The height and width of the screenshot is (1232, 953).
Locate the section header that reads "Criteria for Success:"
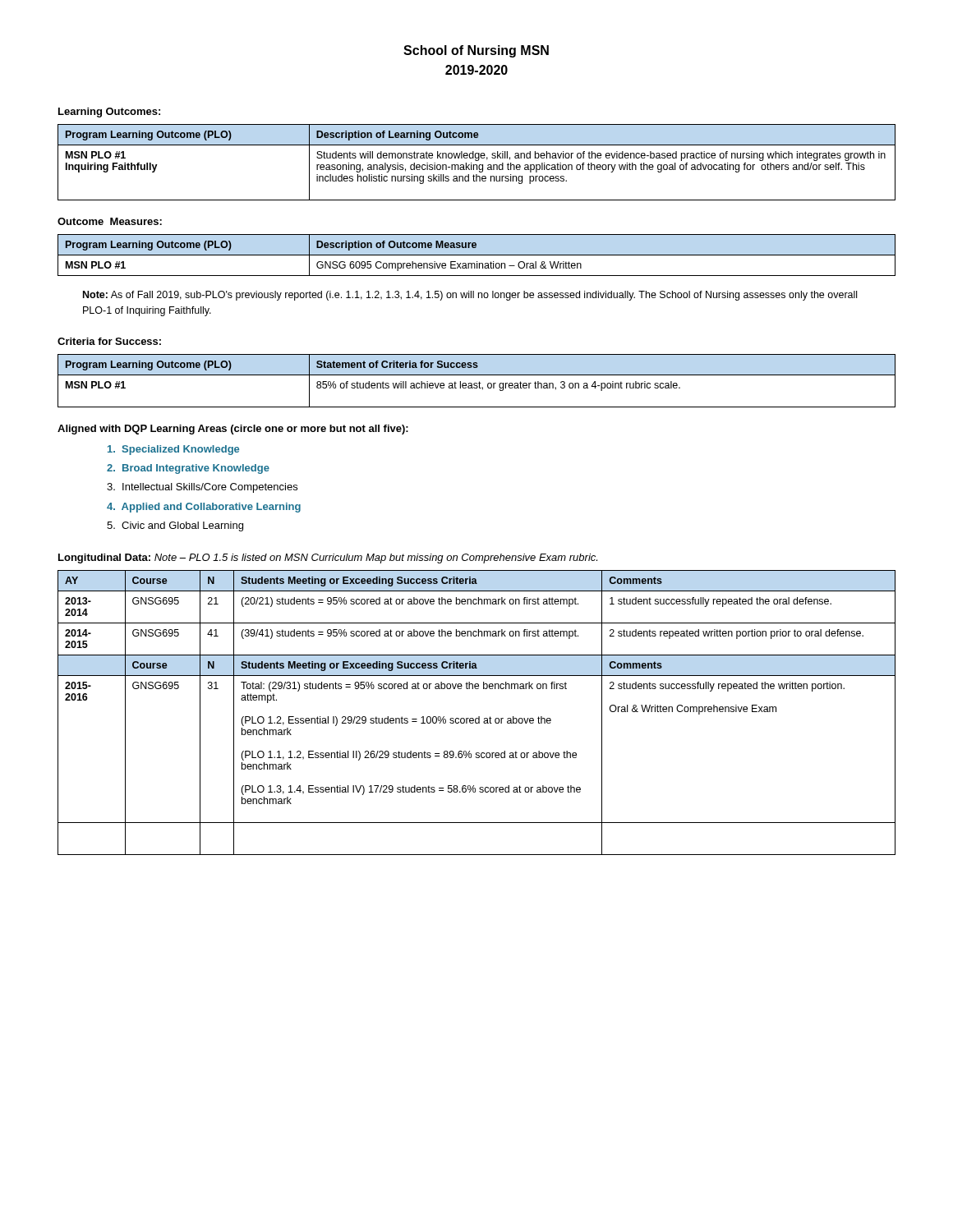[110, 341]
